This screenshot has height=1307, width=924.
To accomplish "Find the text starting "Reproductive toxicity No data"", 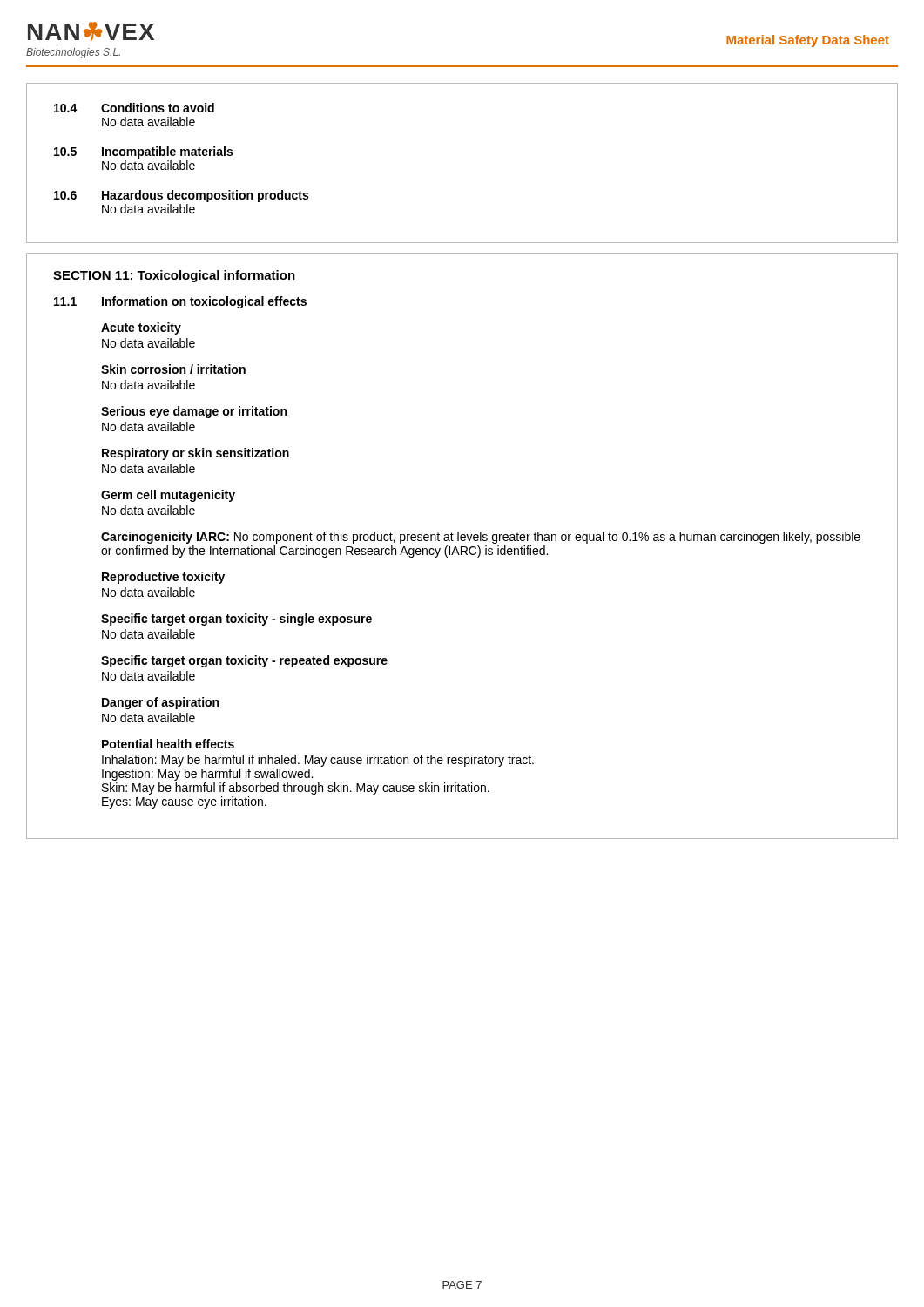I will coord(163,578).
